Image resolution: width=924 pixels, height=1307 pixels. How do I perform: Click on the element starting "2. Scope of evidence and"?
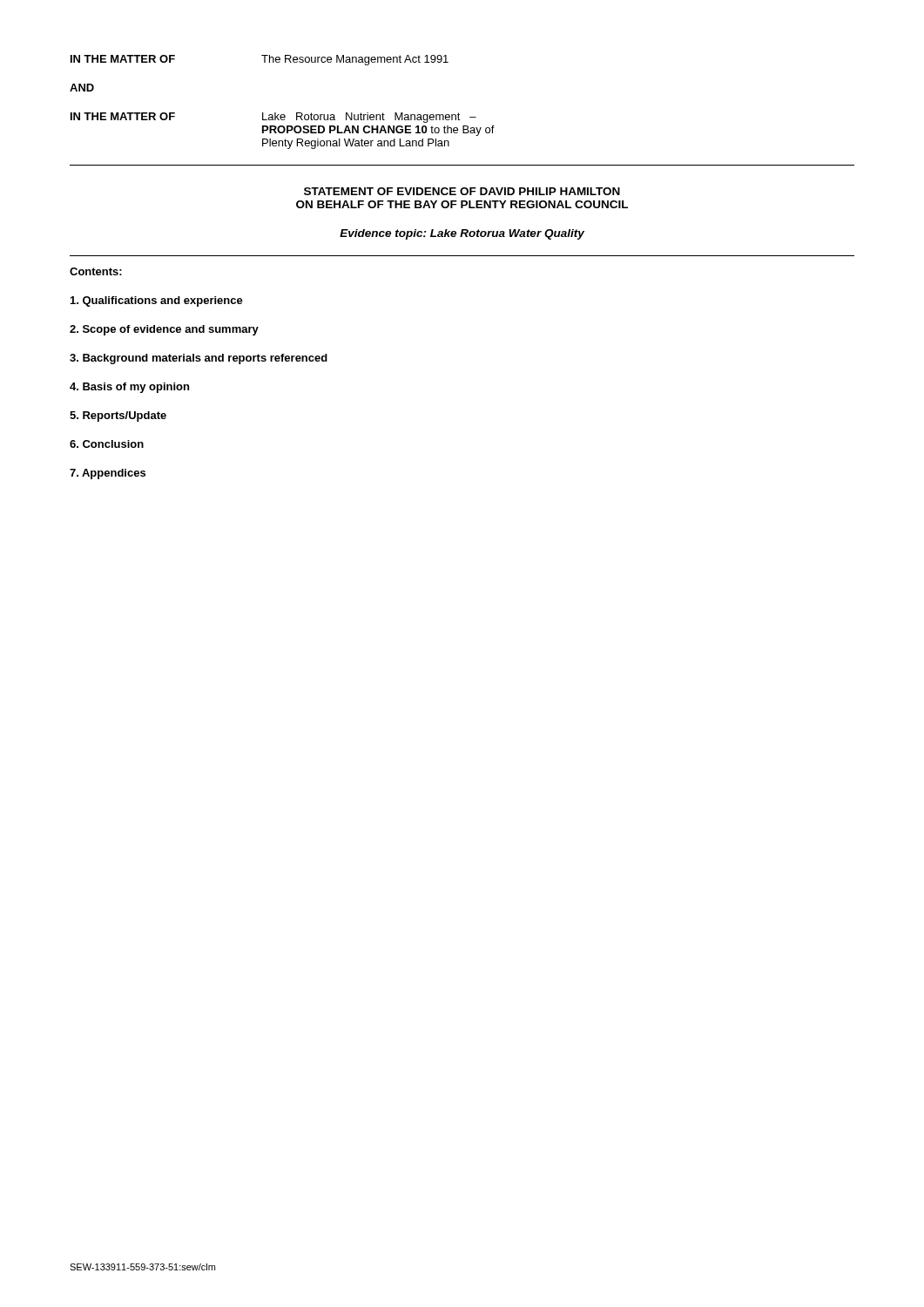pyautogui.click(x=164, y=329)
